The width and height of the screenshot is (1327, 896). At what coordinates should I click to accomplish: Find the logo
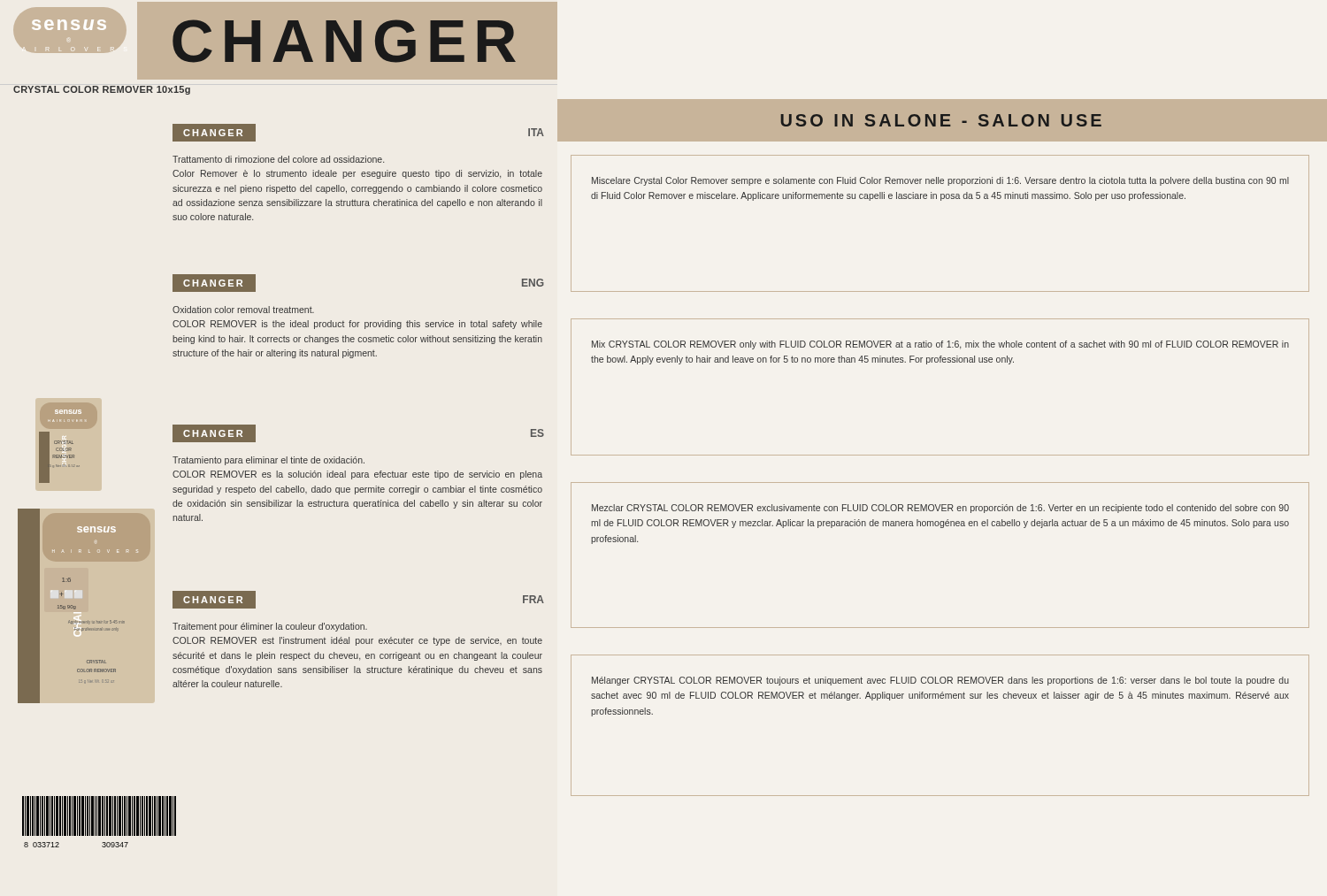[x=71, y=38]
